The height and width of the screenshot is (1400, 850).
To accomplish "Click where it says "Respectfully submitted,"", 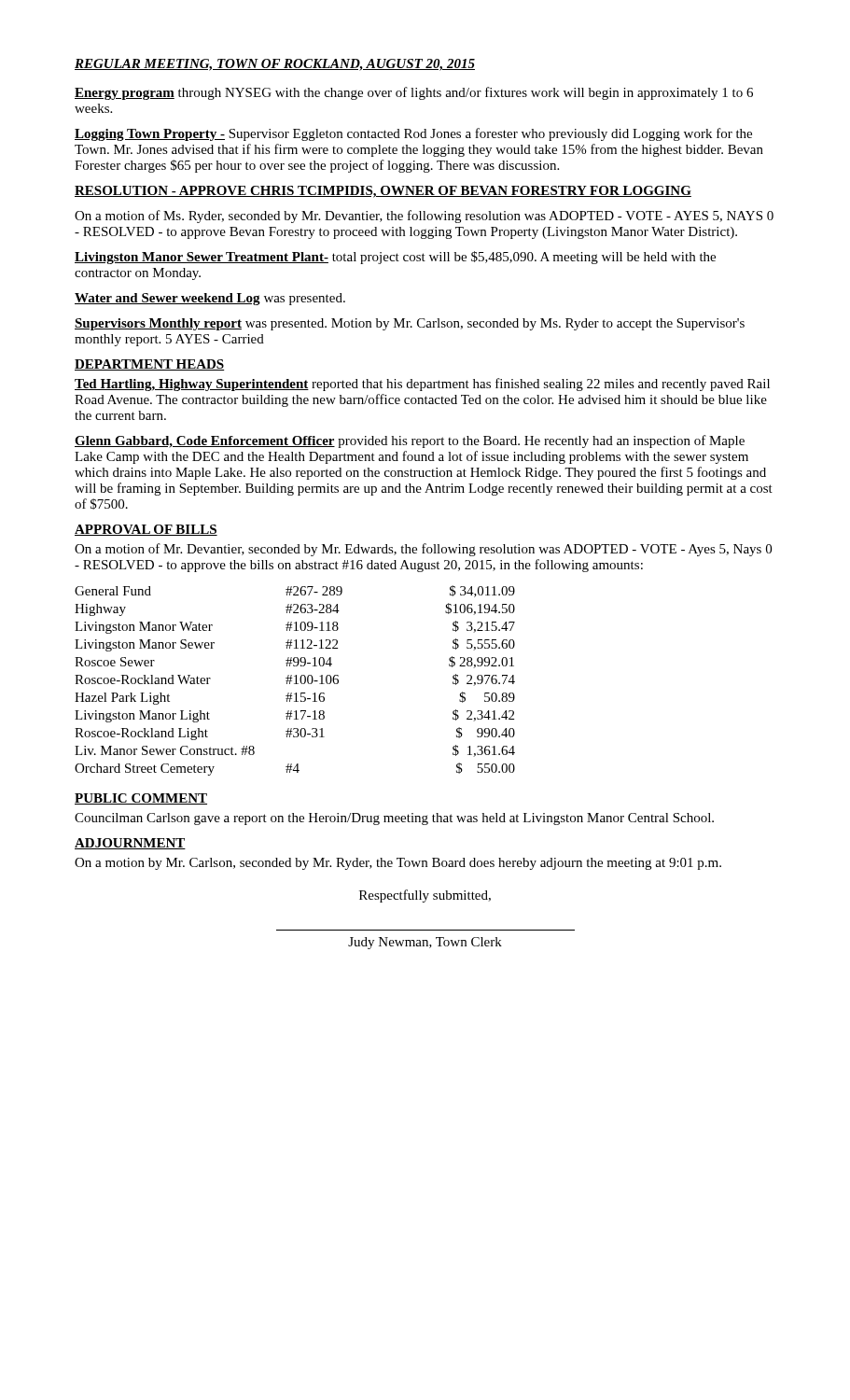I will point(425,895).
